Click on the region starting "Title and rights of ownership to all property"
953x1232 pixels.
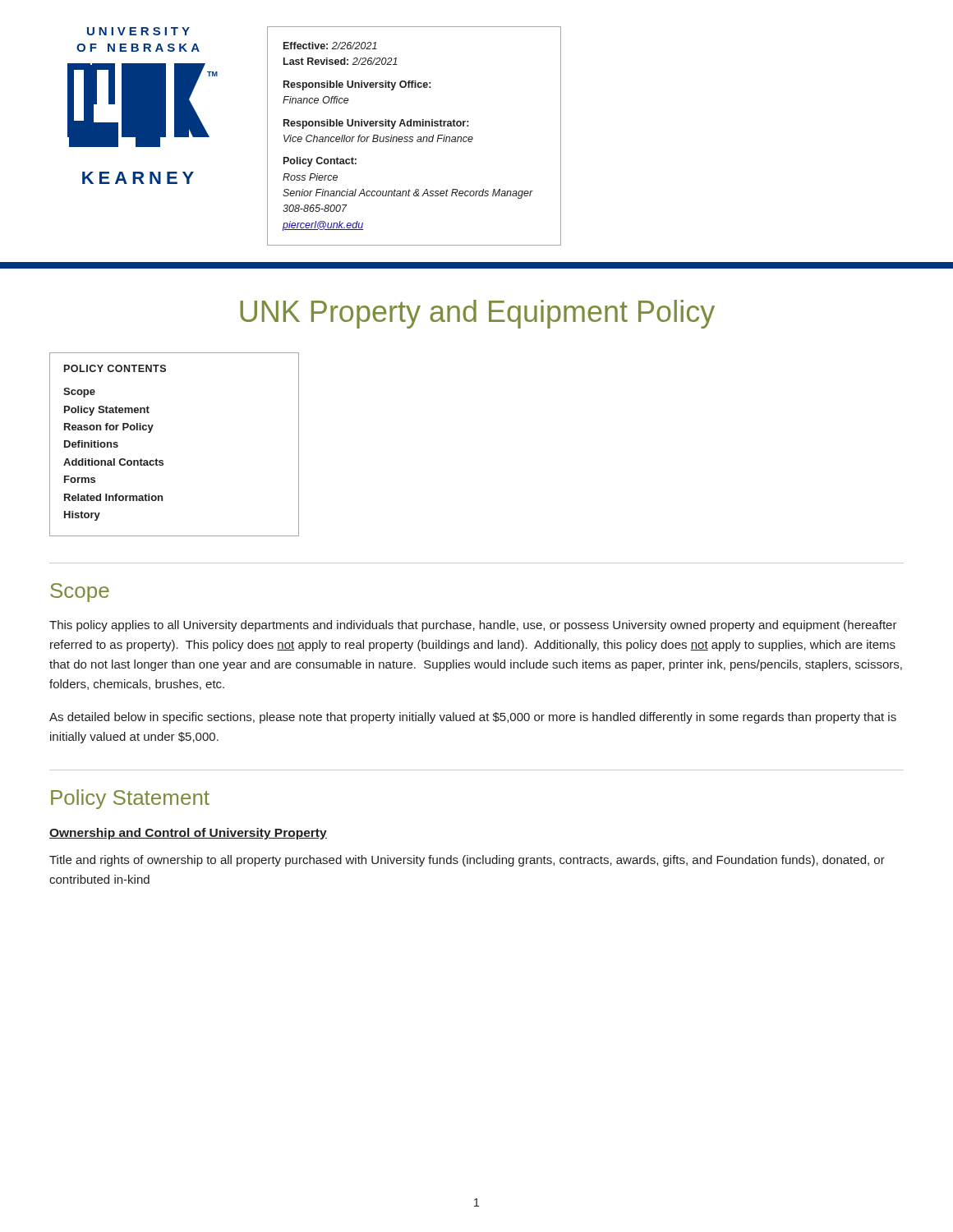(x=467, y=869)
